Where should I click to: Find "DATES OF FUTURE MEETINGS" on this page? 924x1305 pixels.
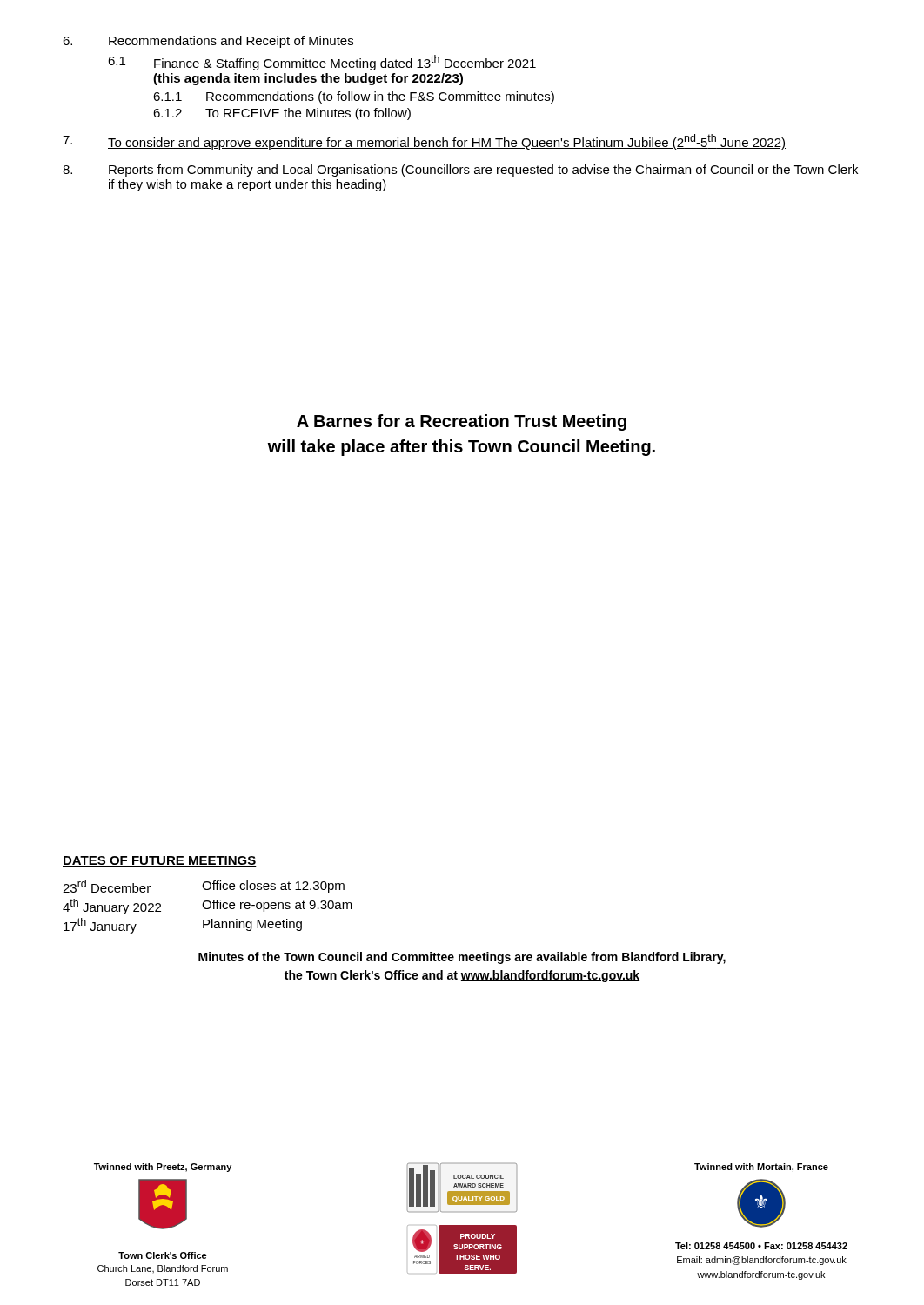(x=159, y=860)
